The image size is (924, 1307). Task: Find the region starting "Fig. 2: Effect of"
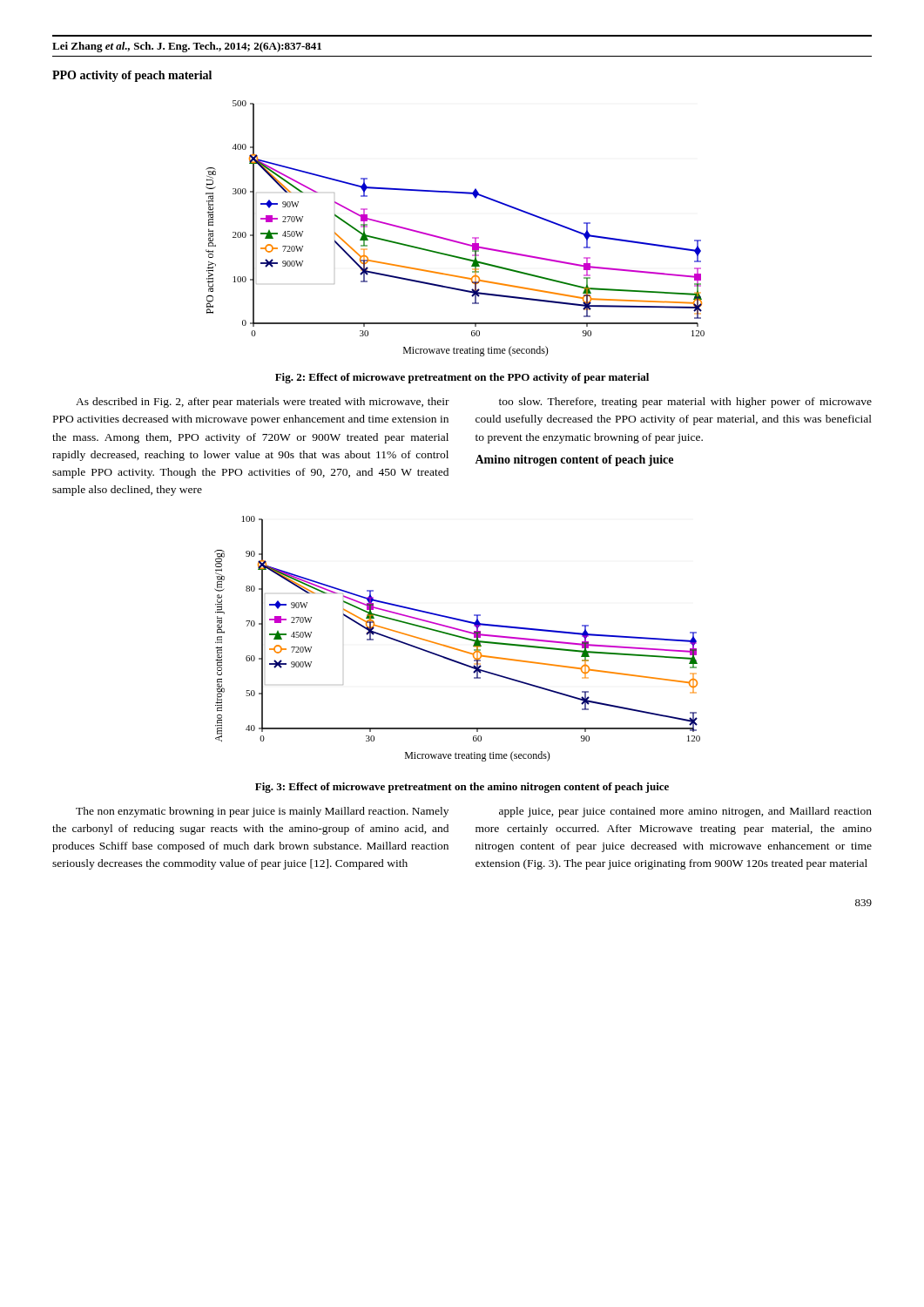462,377
